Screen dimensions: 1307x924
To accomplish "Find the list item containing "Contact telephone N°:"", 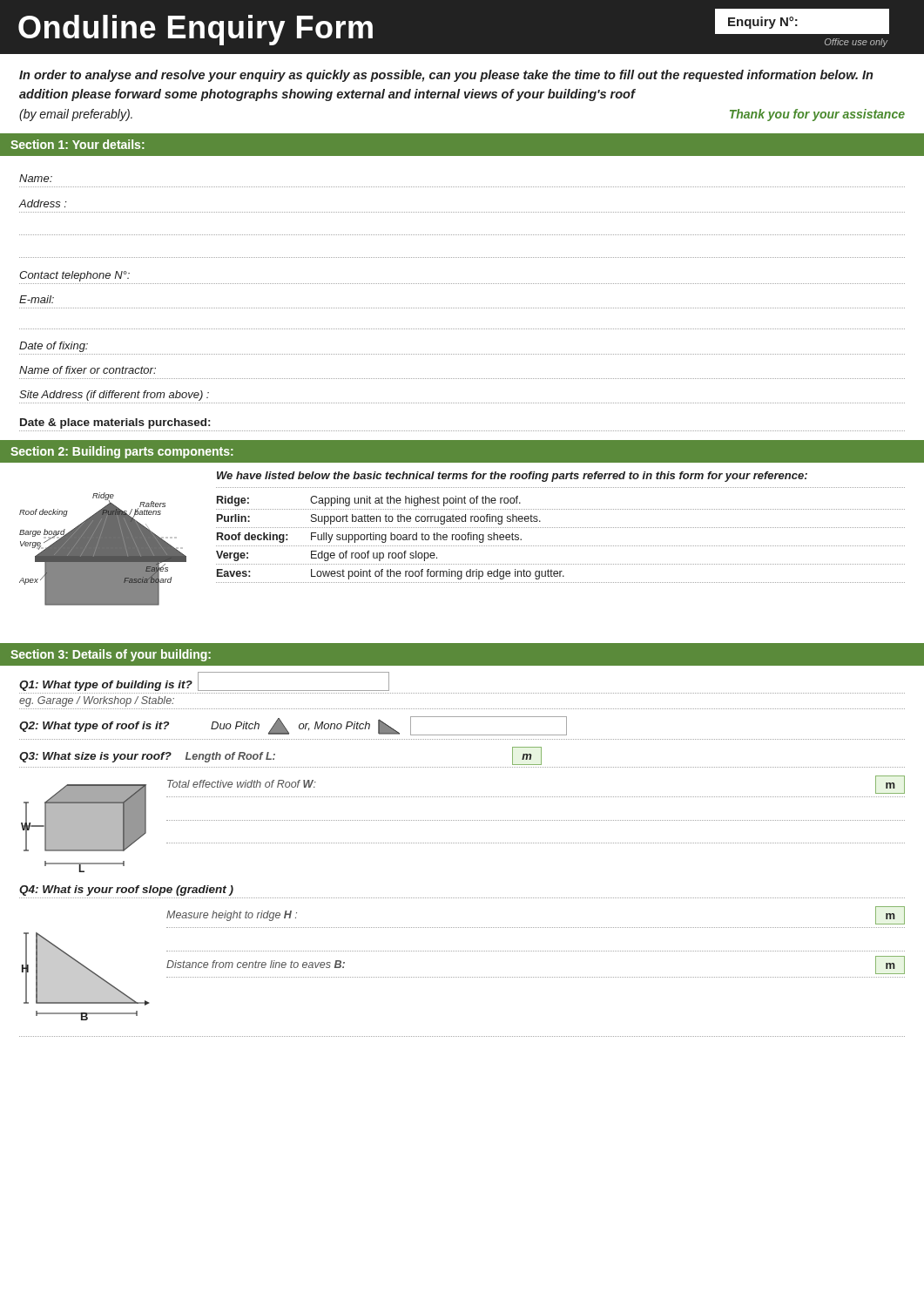I will (x=75, y=274).
